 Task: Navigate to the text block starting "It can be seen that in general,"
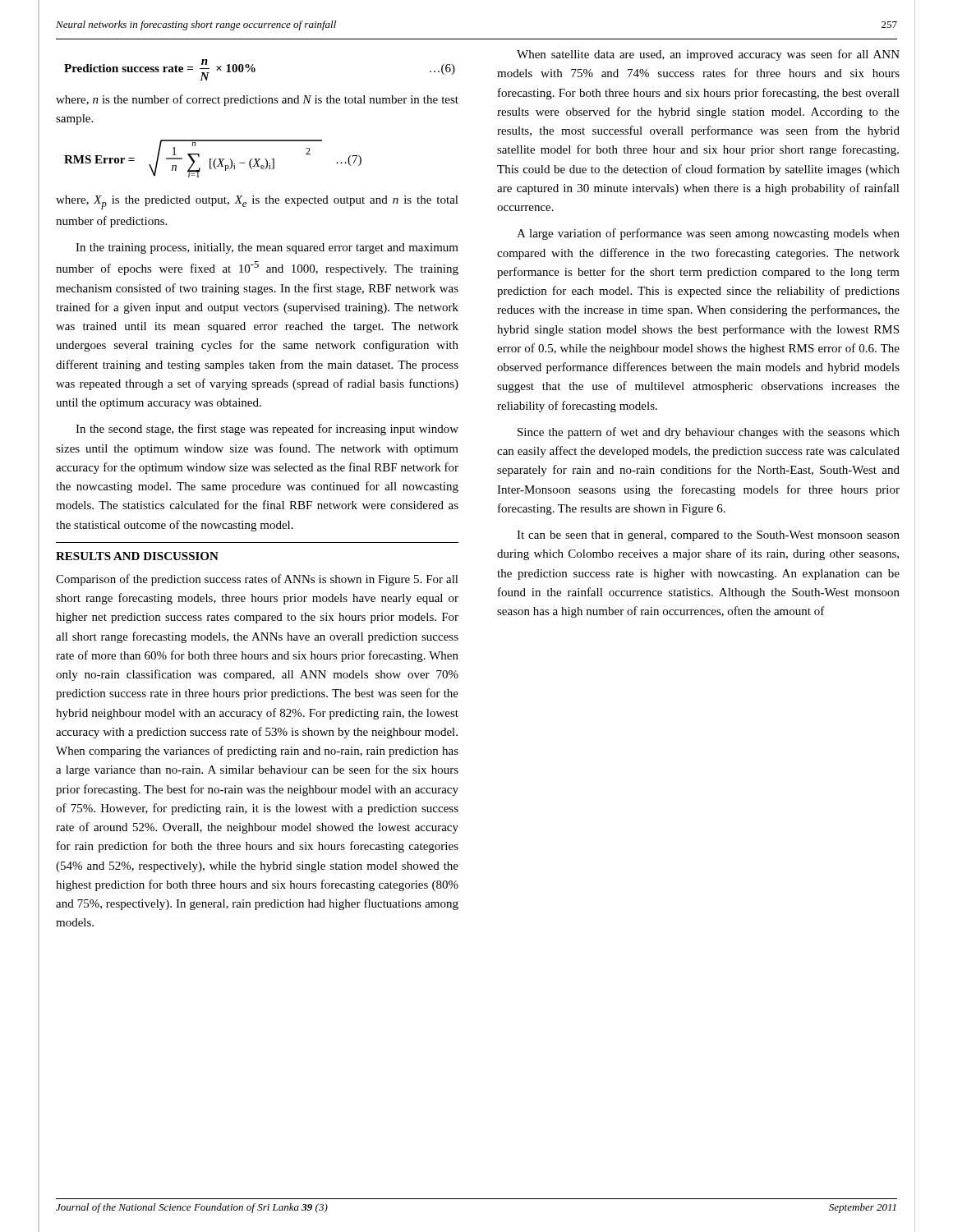tap(698, 573)
